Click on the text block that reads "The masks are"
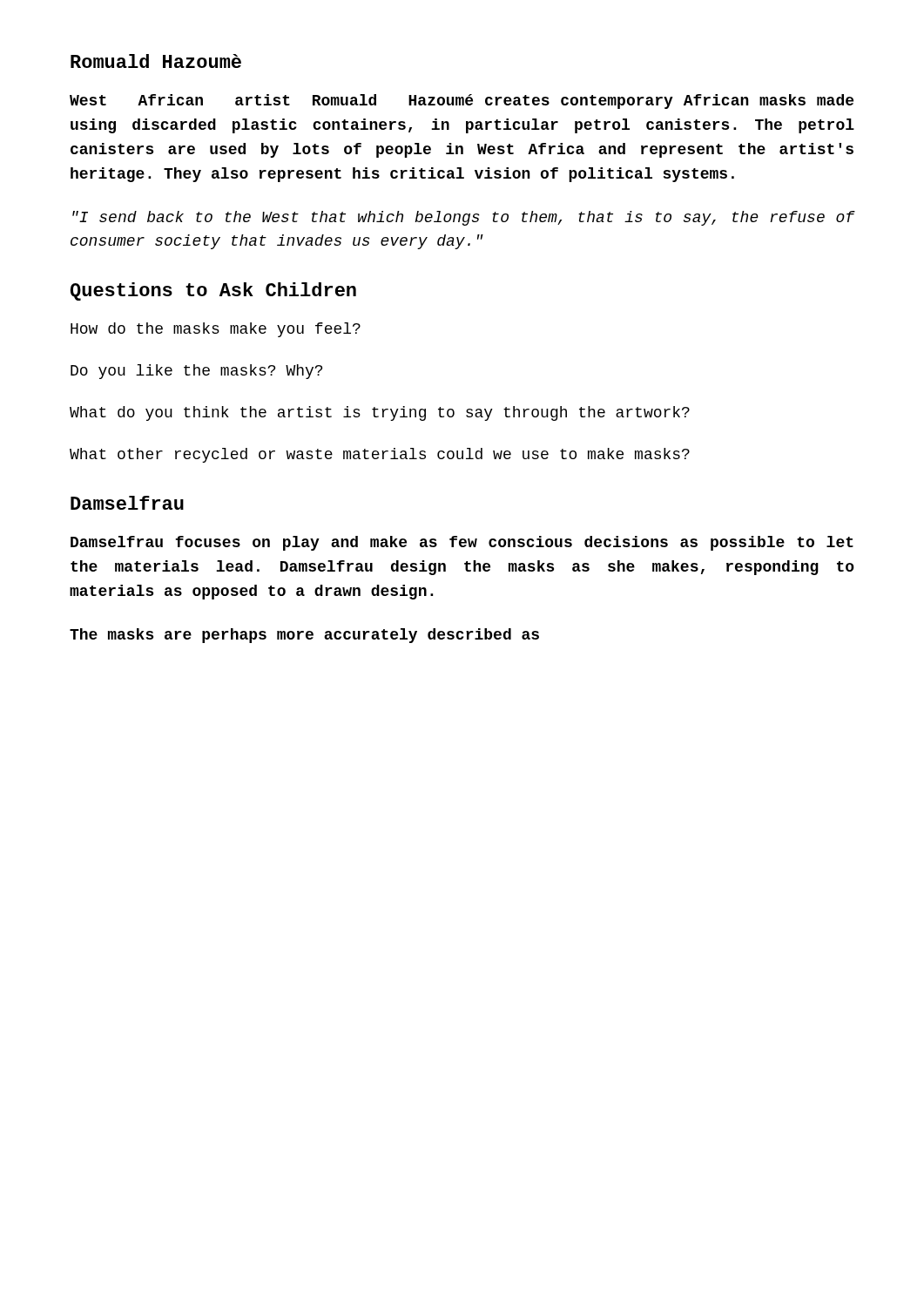Viewport: 924px width, 1307px height. tap(305, 635)
